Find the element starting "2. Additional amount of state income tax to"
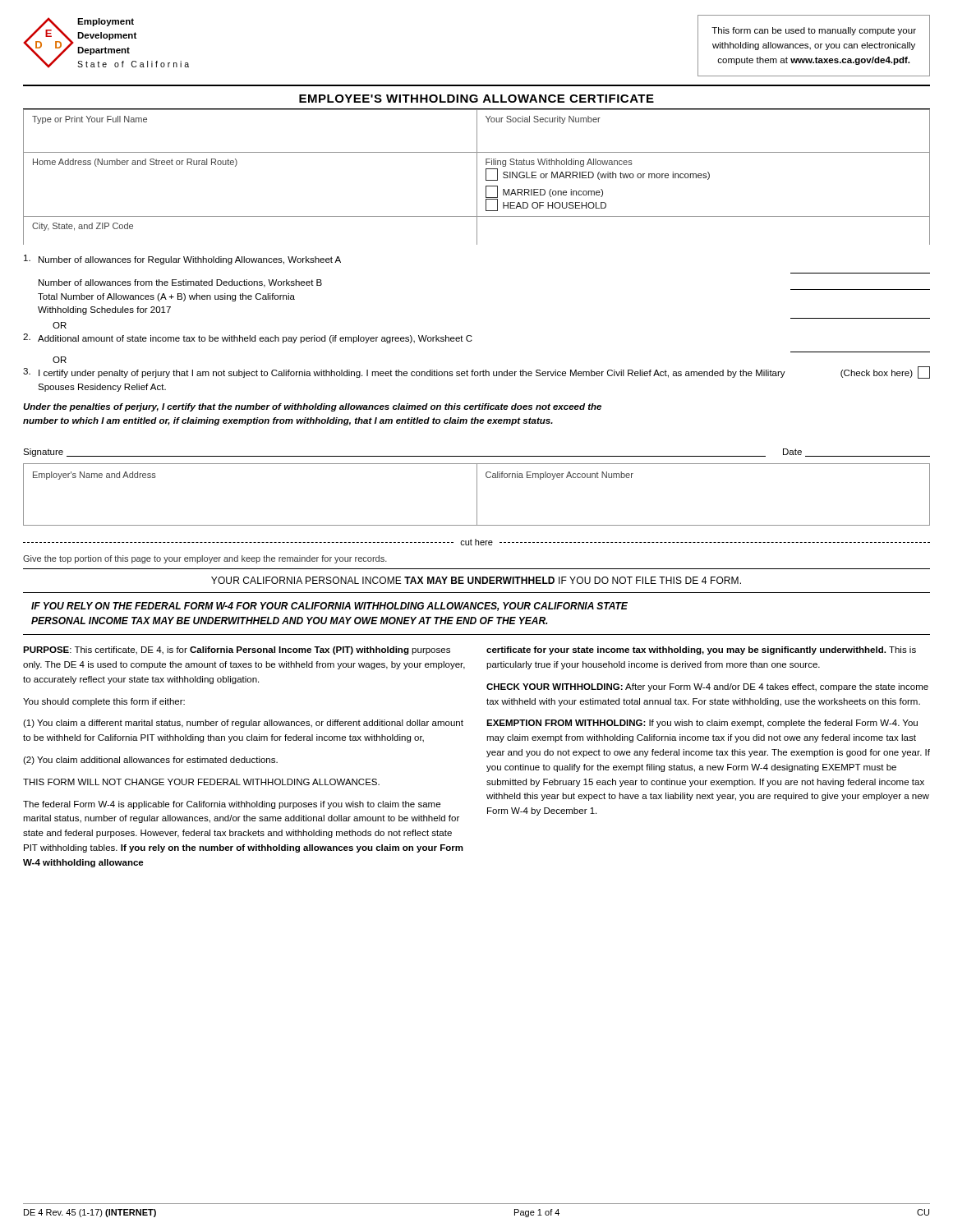 476,342
